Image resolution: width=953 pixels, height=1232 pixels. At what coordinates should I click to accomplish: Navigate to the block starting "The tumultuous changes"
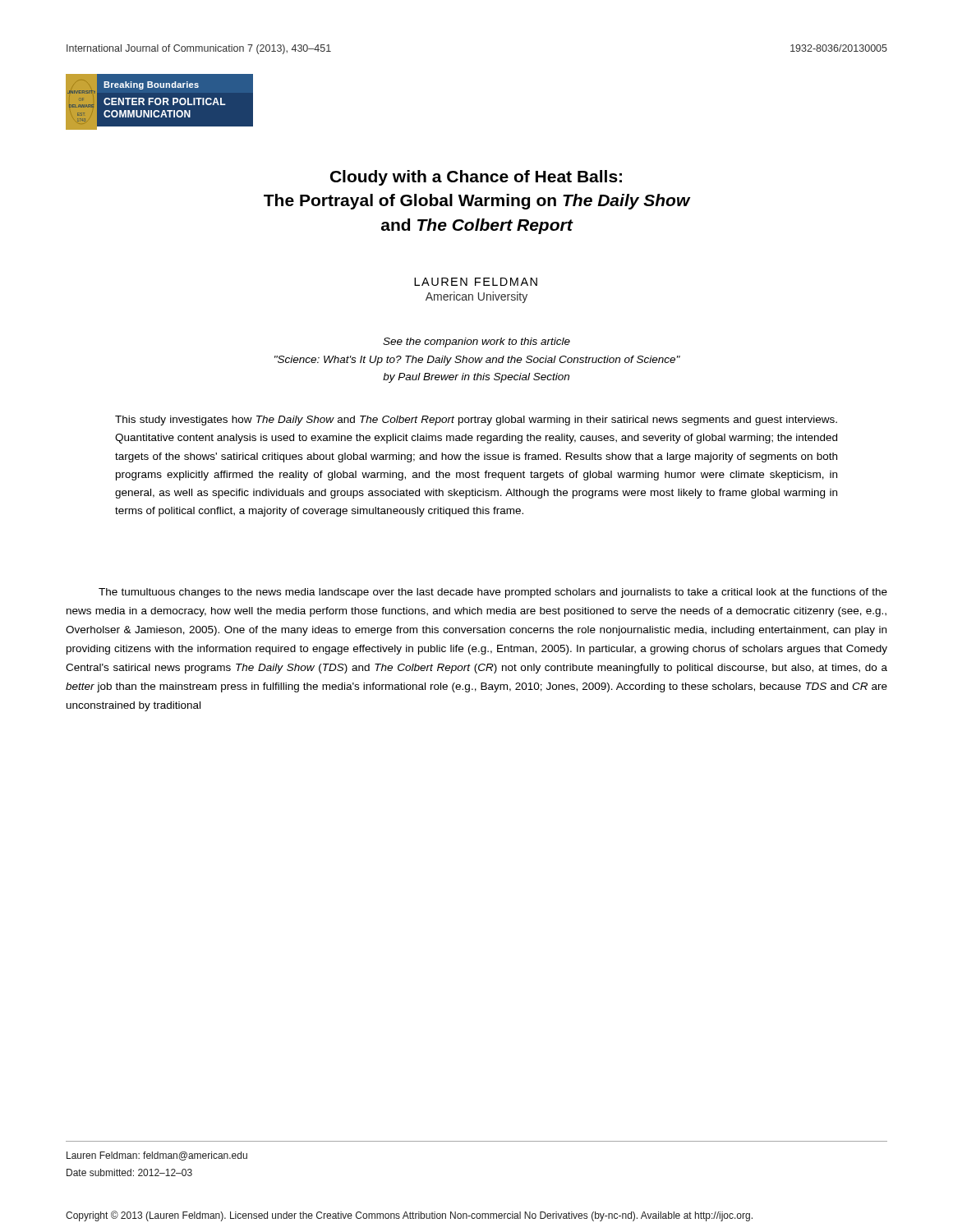coord(476,649)
